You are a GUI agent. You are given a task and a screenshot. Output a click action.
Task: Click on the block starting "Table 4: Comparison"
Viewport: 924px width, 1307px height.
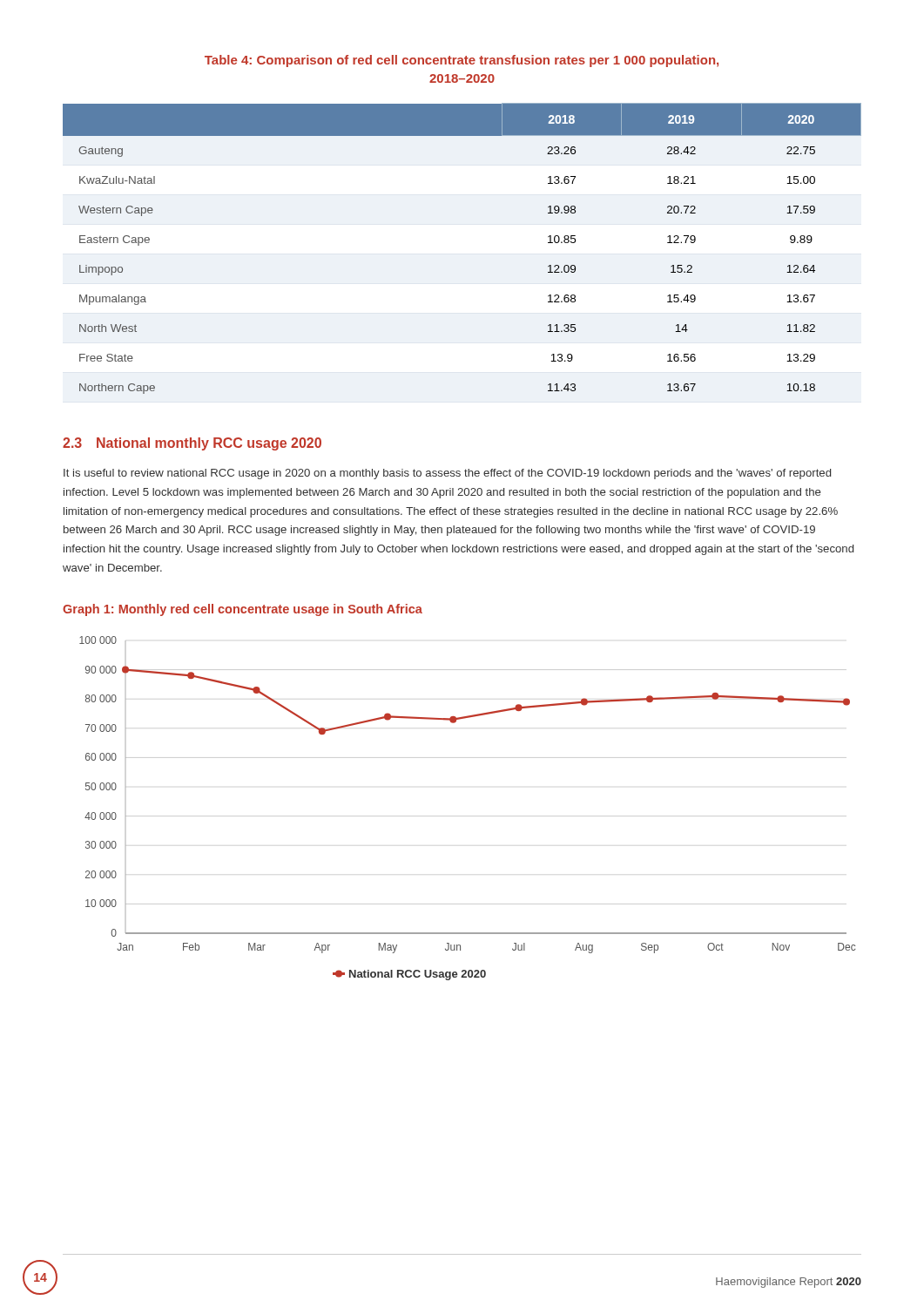pos(462,69)
